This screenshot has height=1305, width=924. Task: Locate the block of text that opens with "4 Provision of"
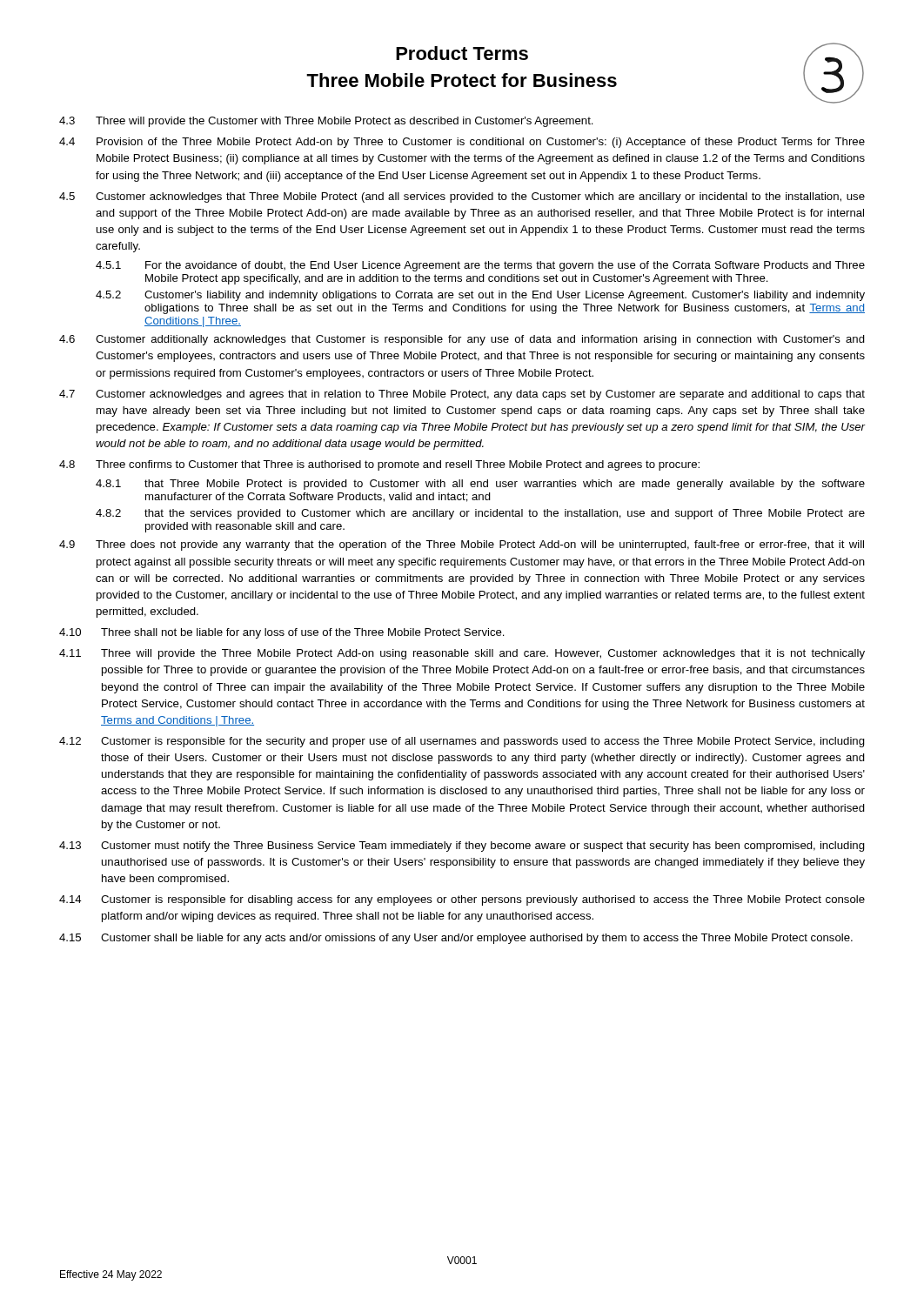click(462, 158)
